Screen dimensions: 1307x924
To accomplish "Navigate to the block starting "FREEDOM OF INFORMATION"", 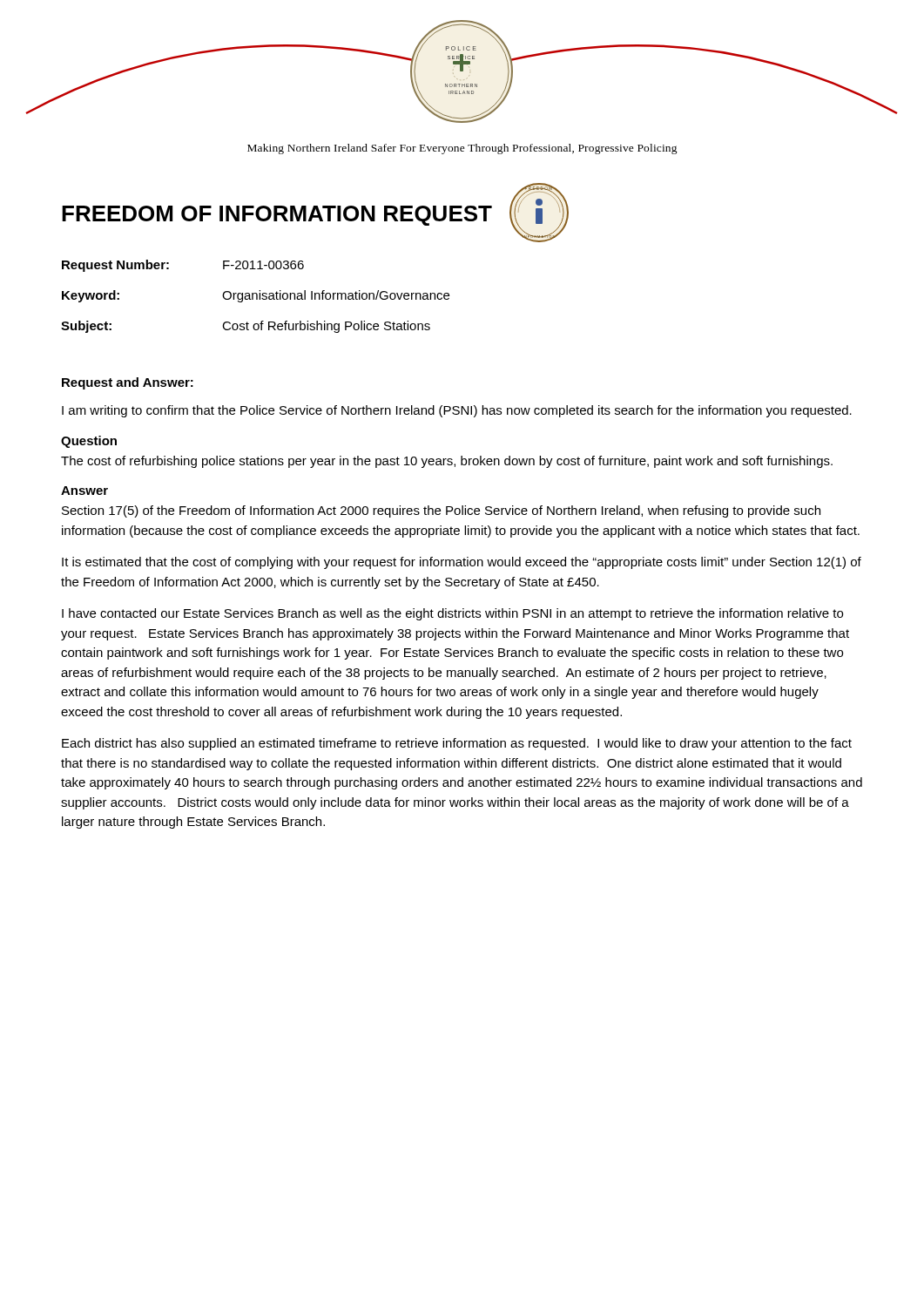I will (277, 213).
